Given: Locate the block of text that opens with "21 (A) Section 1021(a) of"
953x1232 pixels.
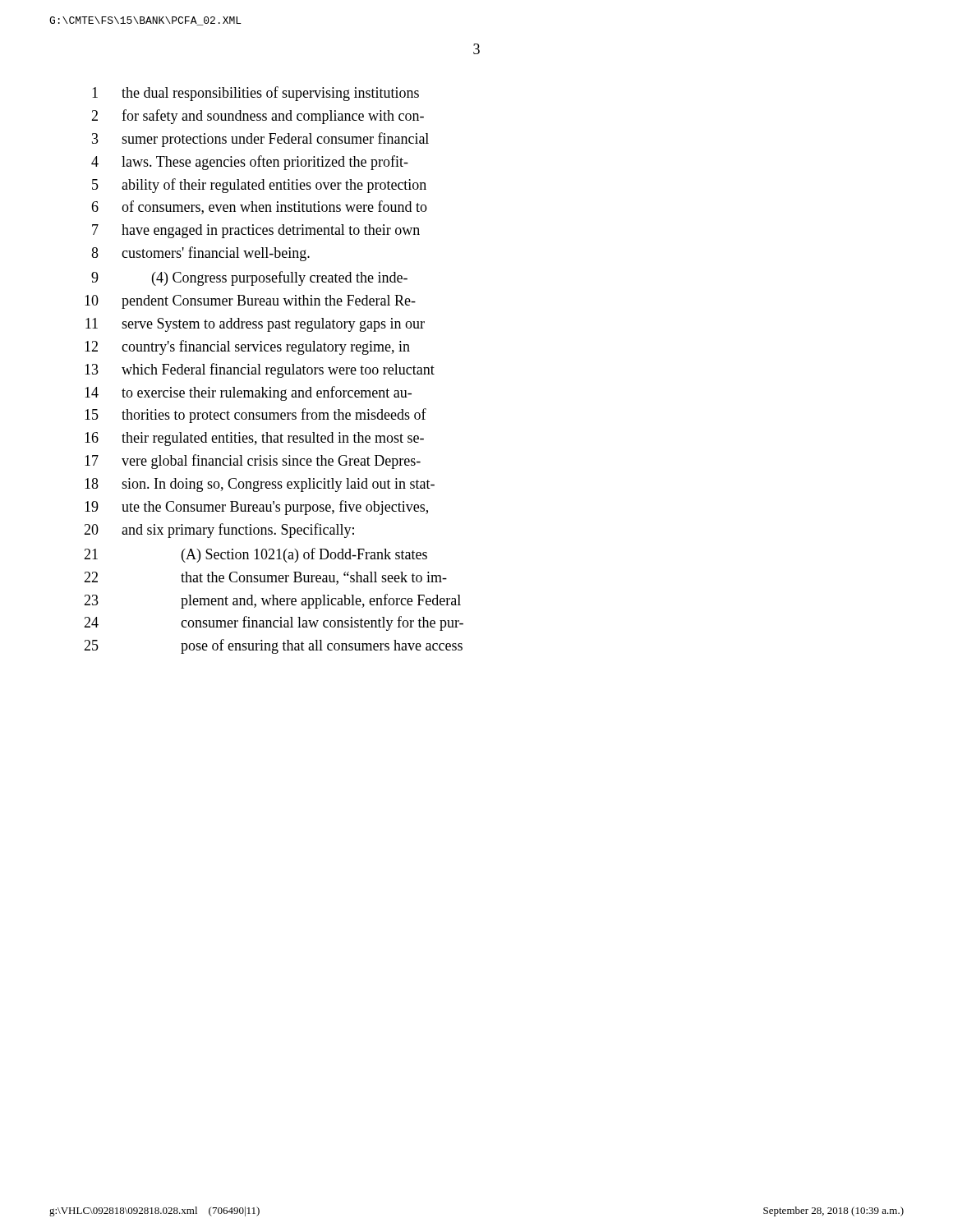Looking at the screenshot, I should (256, 555).
